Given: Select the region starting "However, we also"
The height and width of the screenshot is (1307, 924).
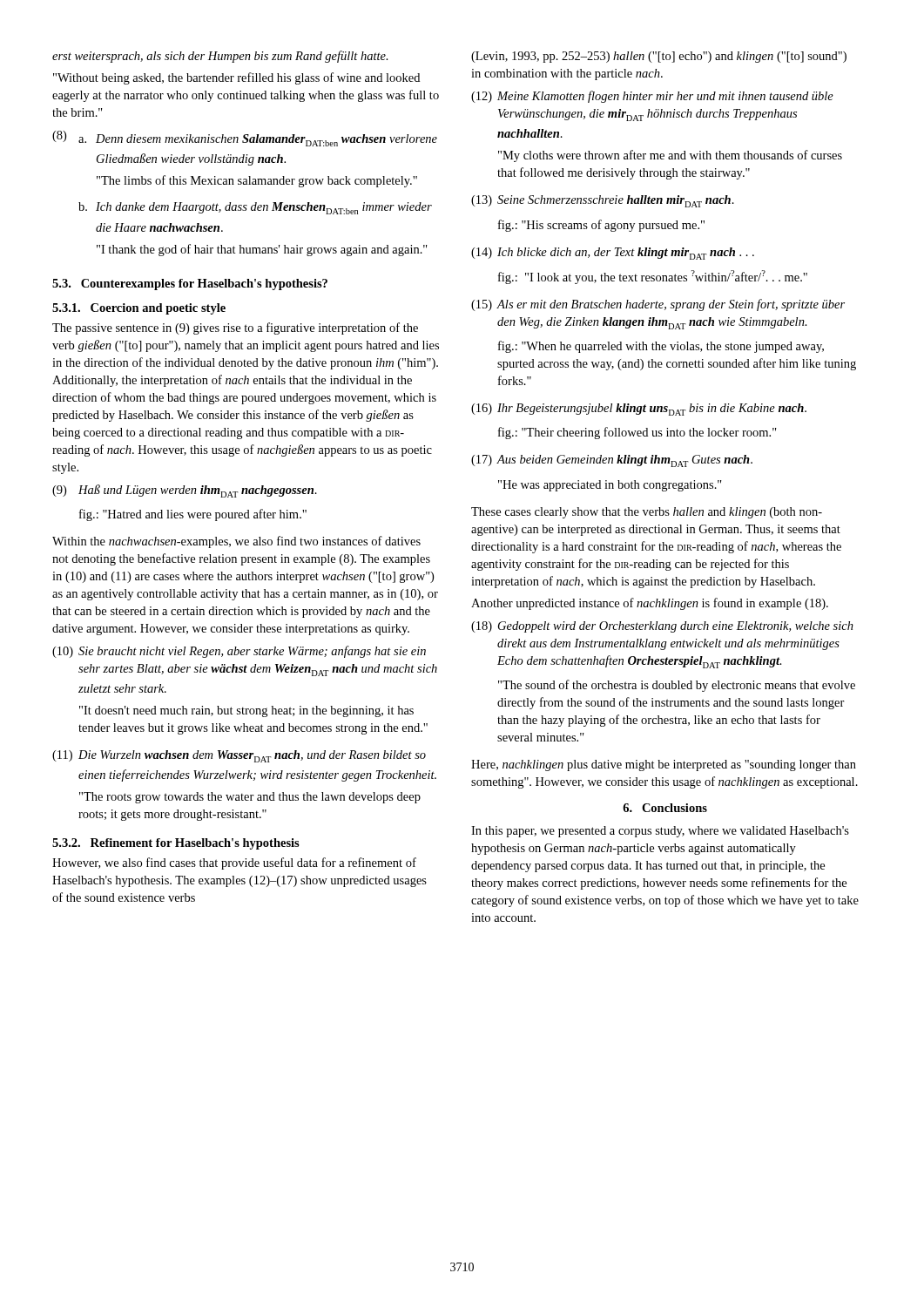Looking at the screenshot, I should (x=246, y=880).
